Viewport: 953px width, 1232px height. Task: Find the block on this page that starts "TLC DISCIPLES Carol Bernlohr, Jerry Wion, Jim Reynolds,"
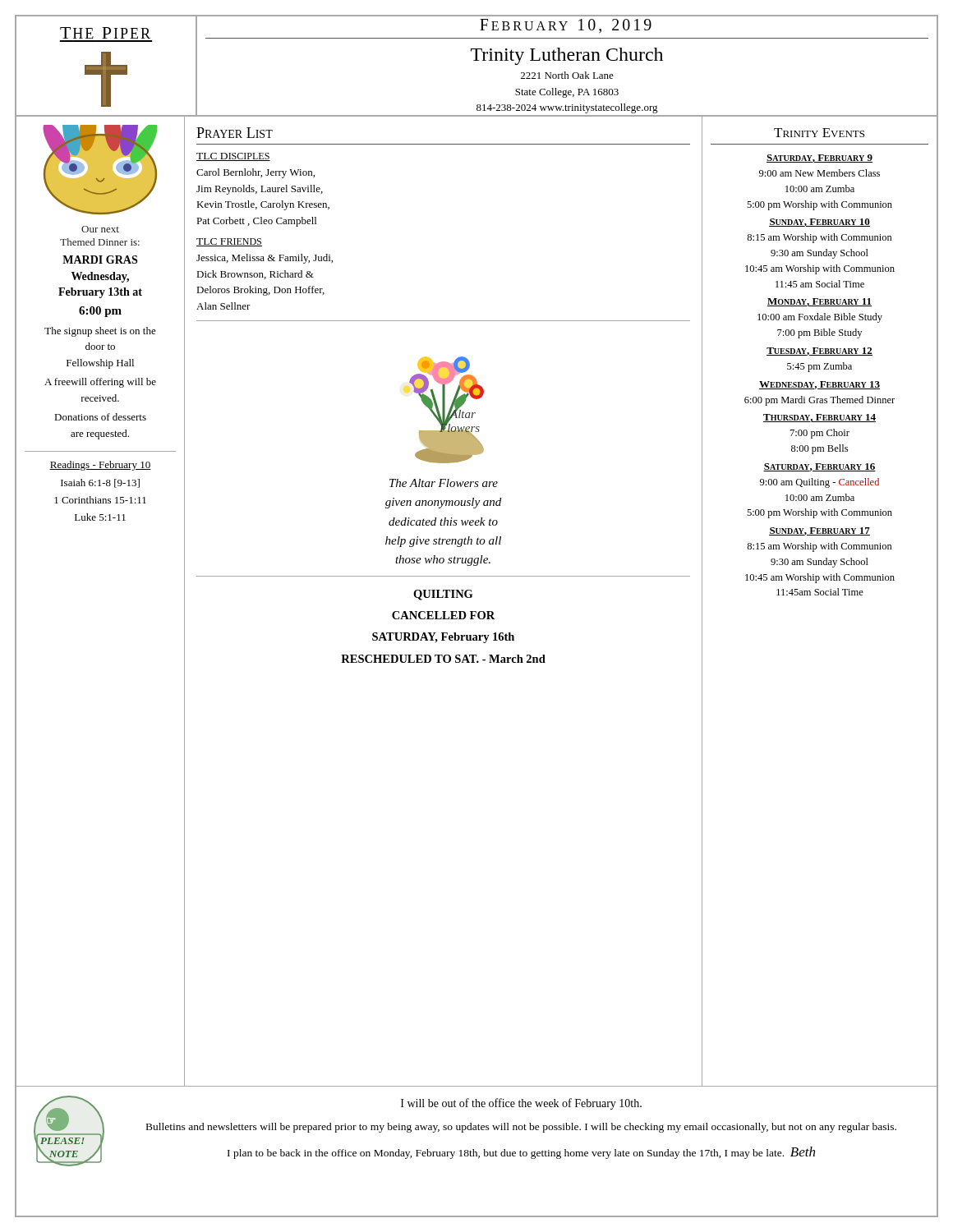point(233,157)
